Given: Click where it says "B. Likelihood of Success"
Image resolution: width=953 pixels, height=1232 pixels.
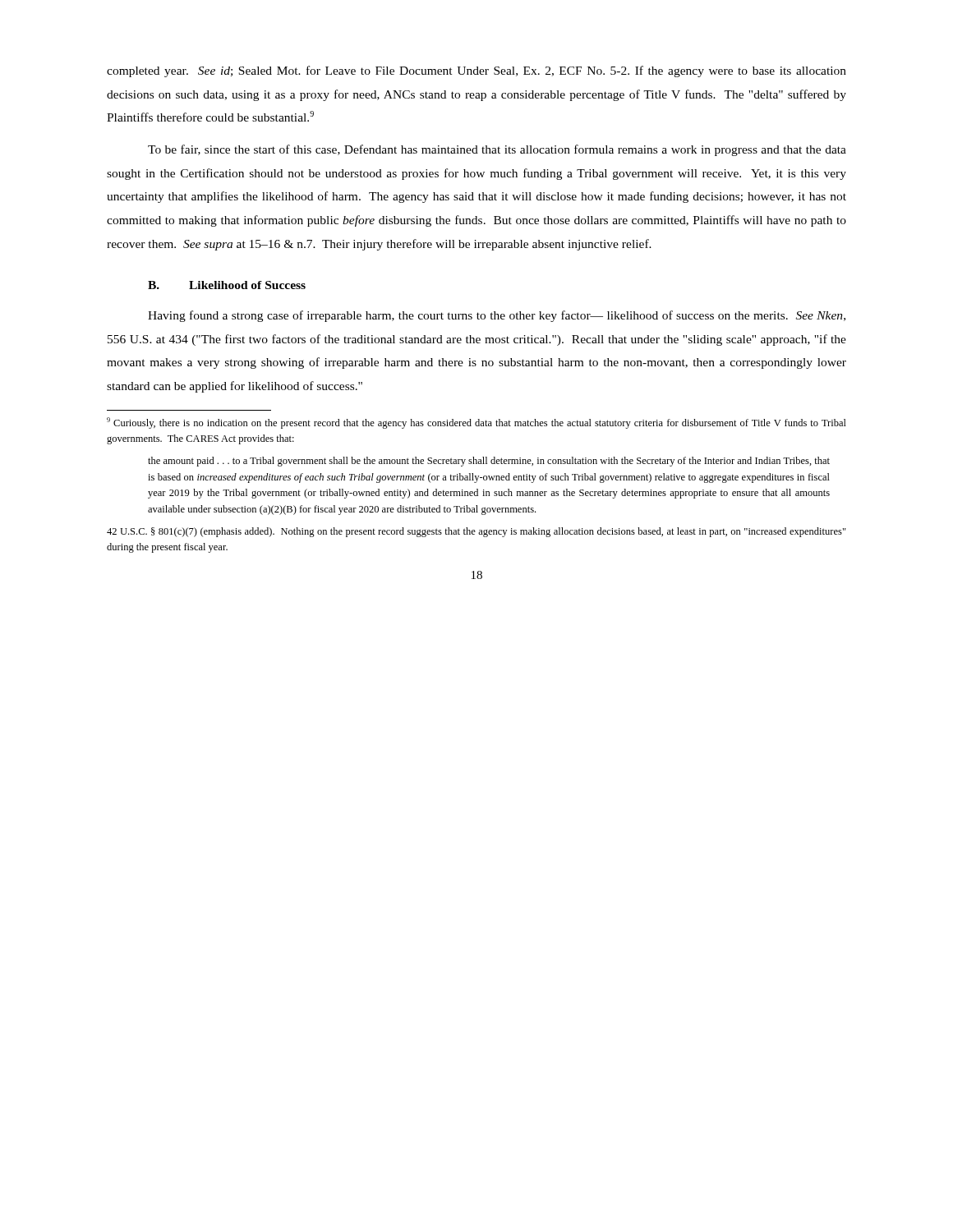Looking at the screenshot, I should click(x=227, y=286).
